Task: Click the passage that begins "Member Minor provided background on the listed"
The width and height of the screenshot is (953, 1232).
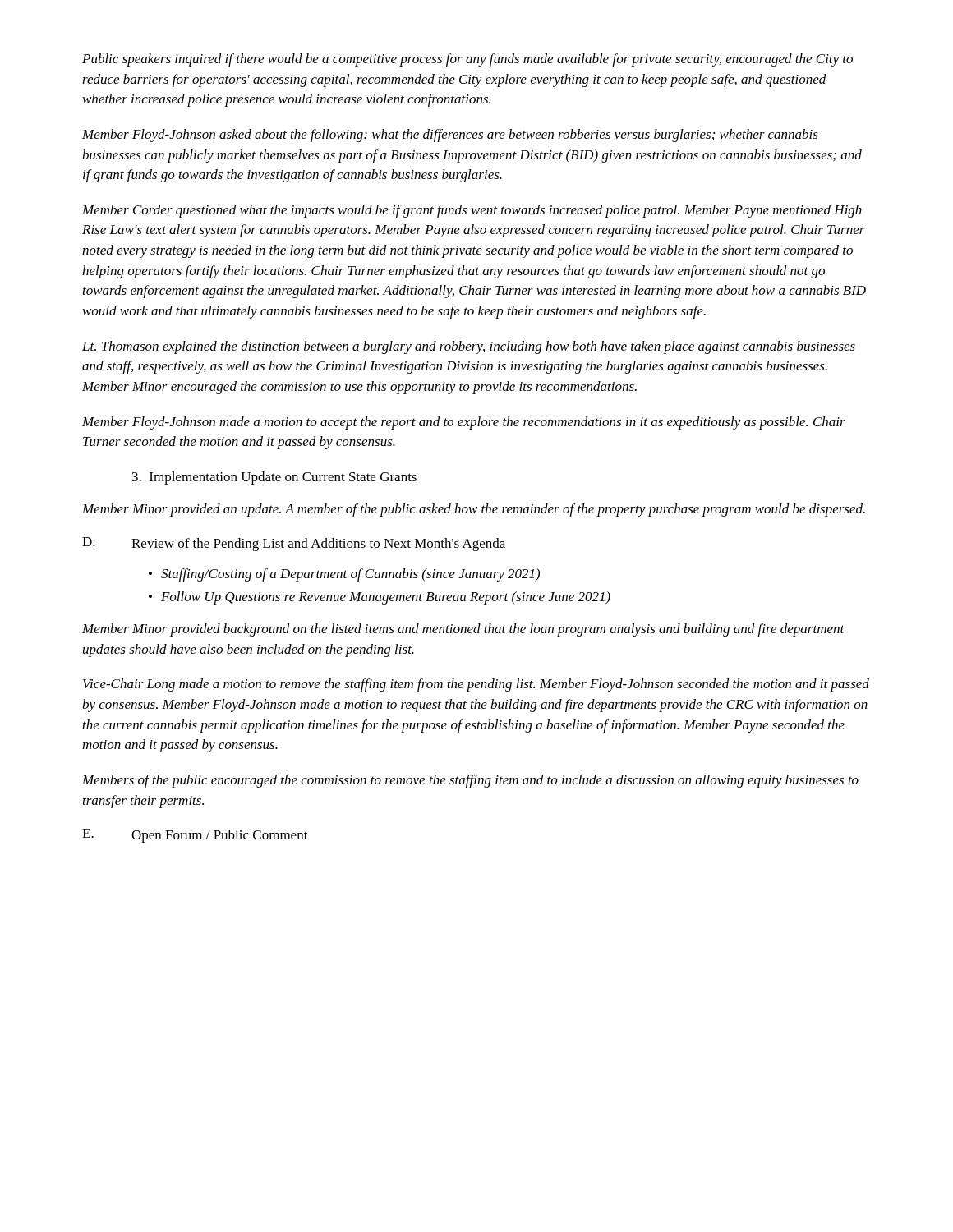Action: coord(463,639)
